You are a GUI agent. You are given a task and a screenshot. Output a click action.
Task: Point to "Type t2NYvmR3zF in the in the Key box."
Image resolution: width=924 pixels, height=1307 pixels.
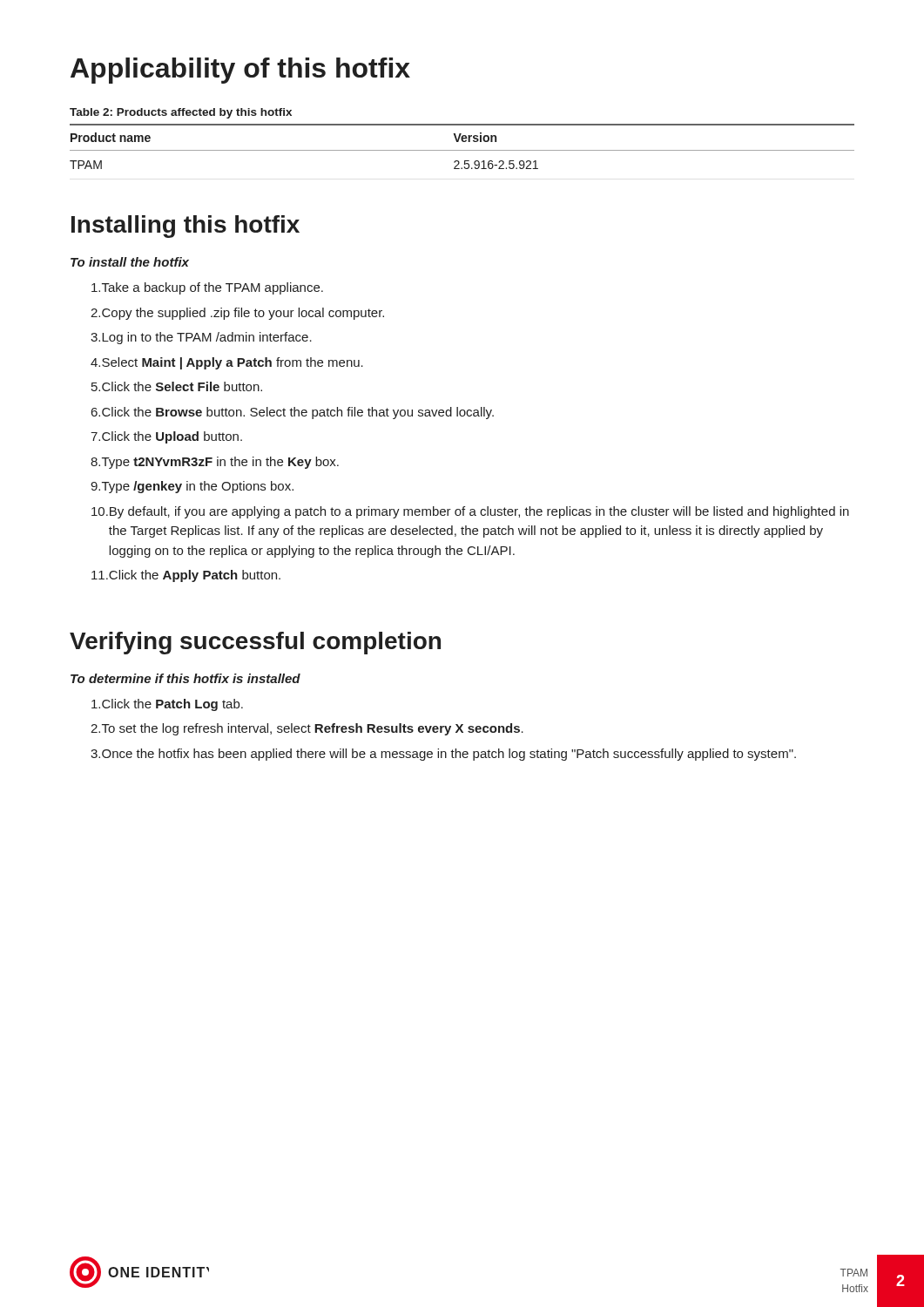[220, 463]
